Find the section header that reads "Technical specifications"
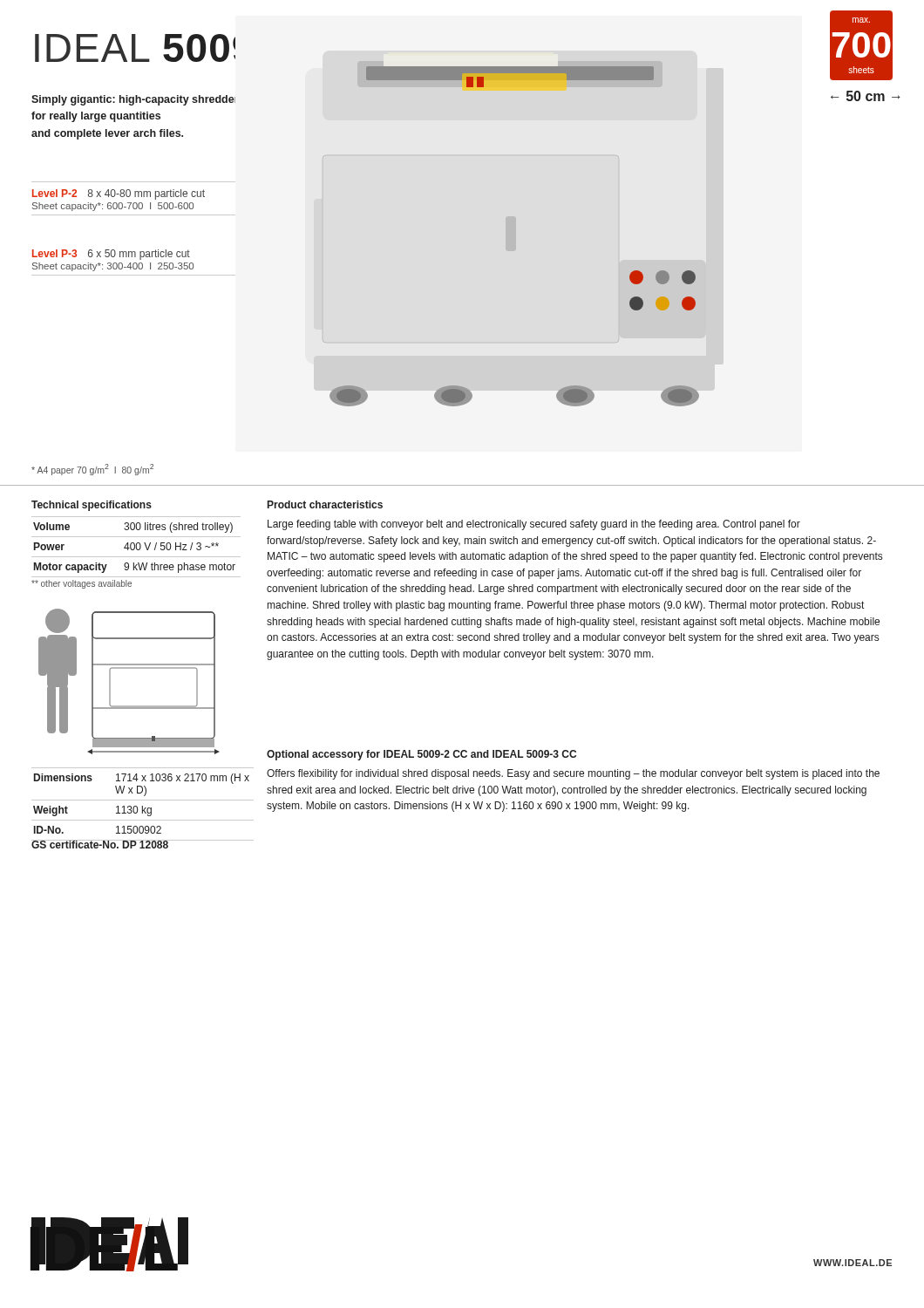 coord(91,505)
